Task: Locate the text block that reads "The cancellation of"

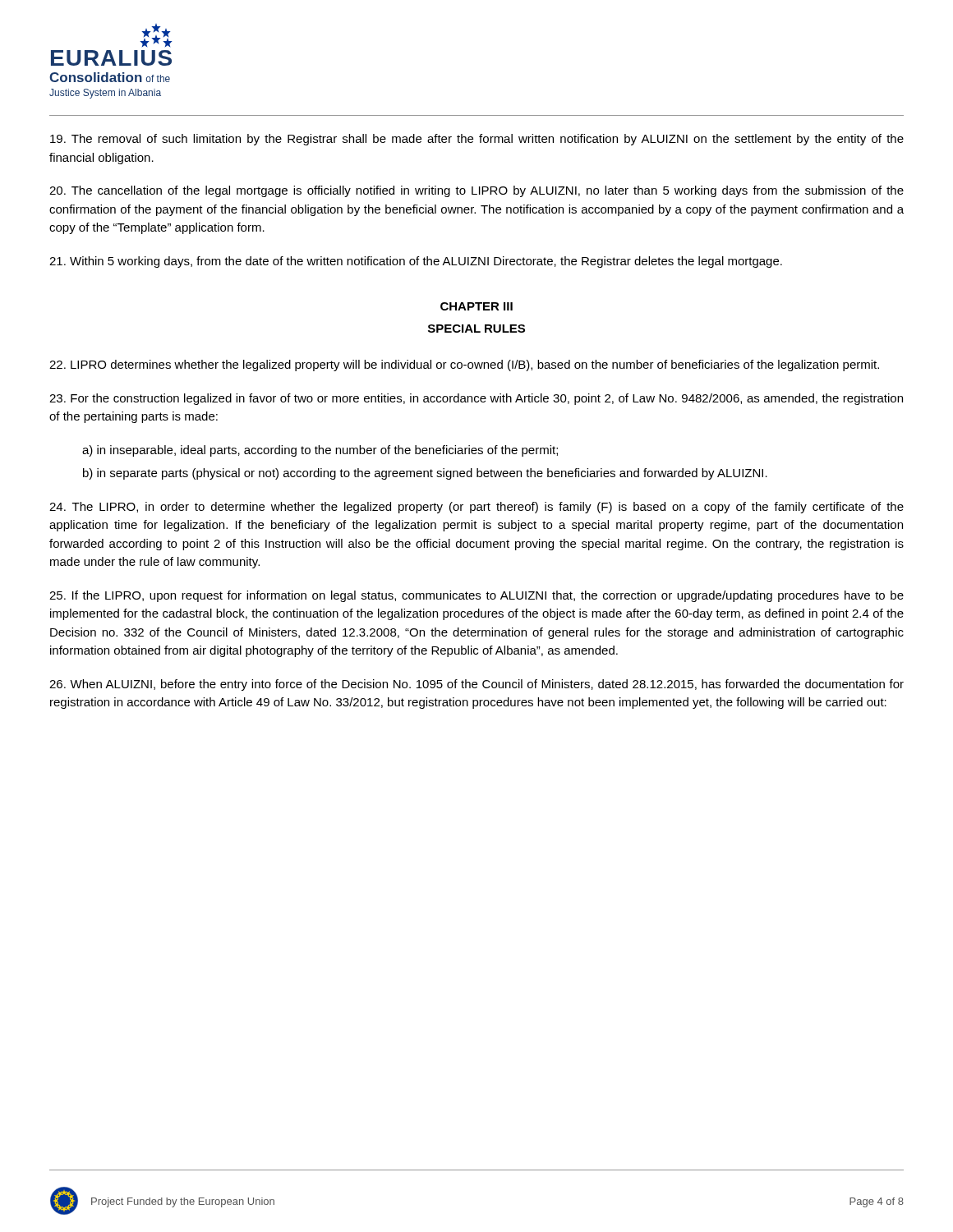Action: pyautogui.click(x=476, y=209)
